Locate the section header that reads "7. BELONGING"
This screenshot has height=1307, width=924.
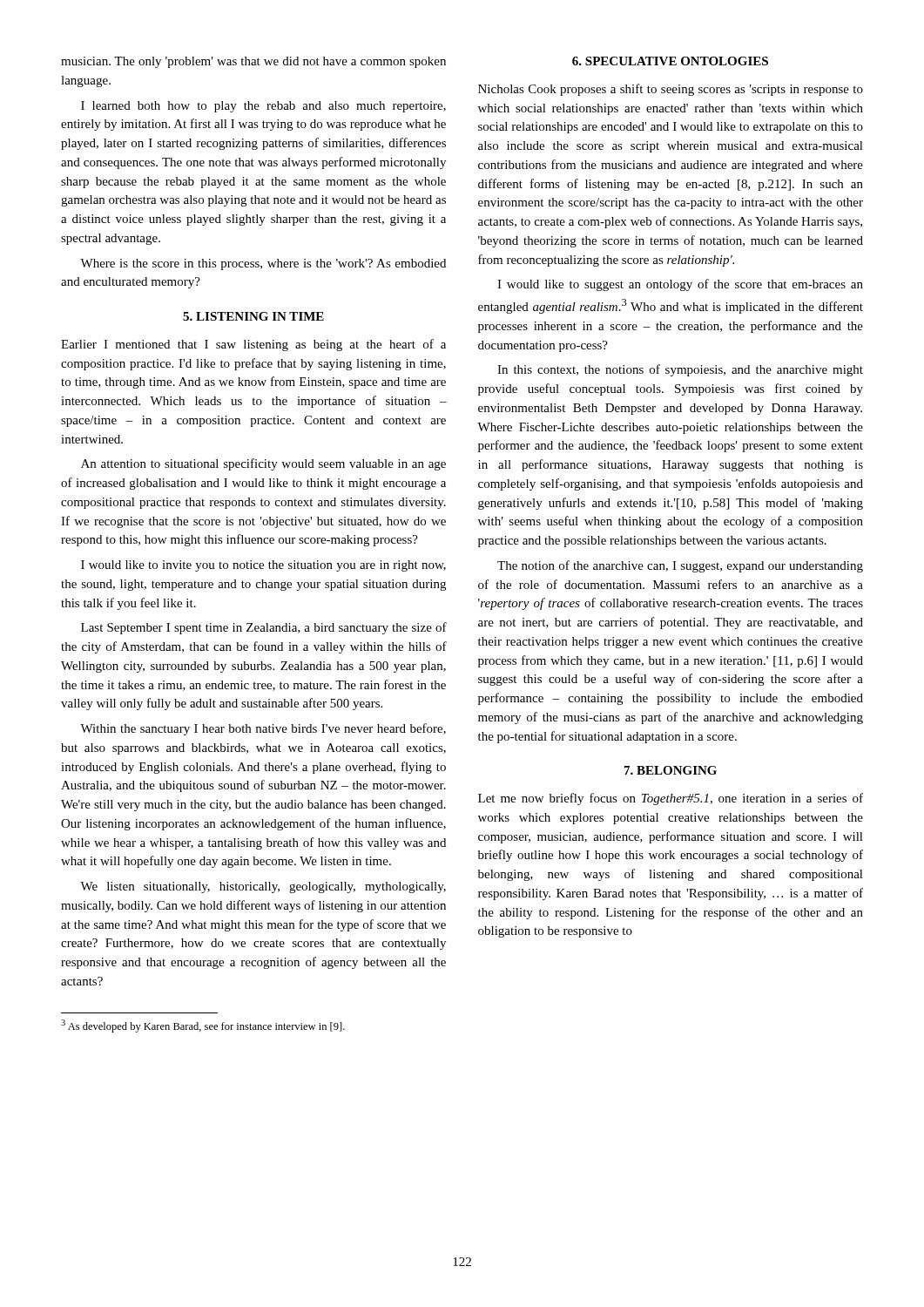tap(670, 770)
